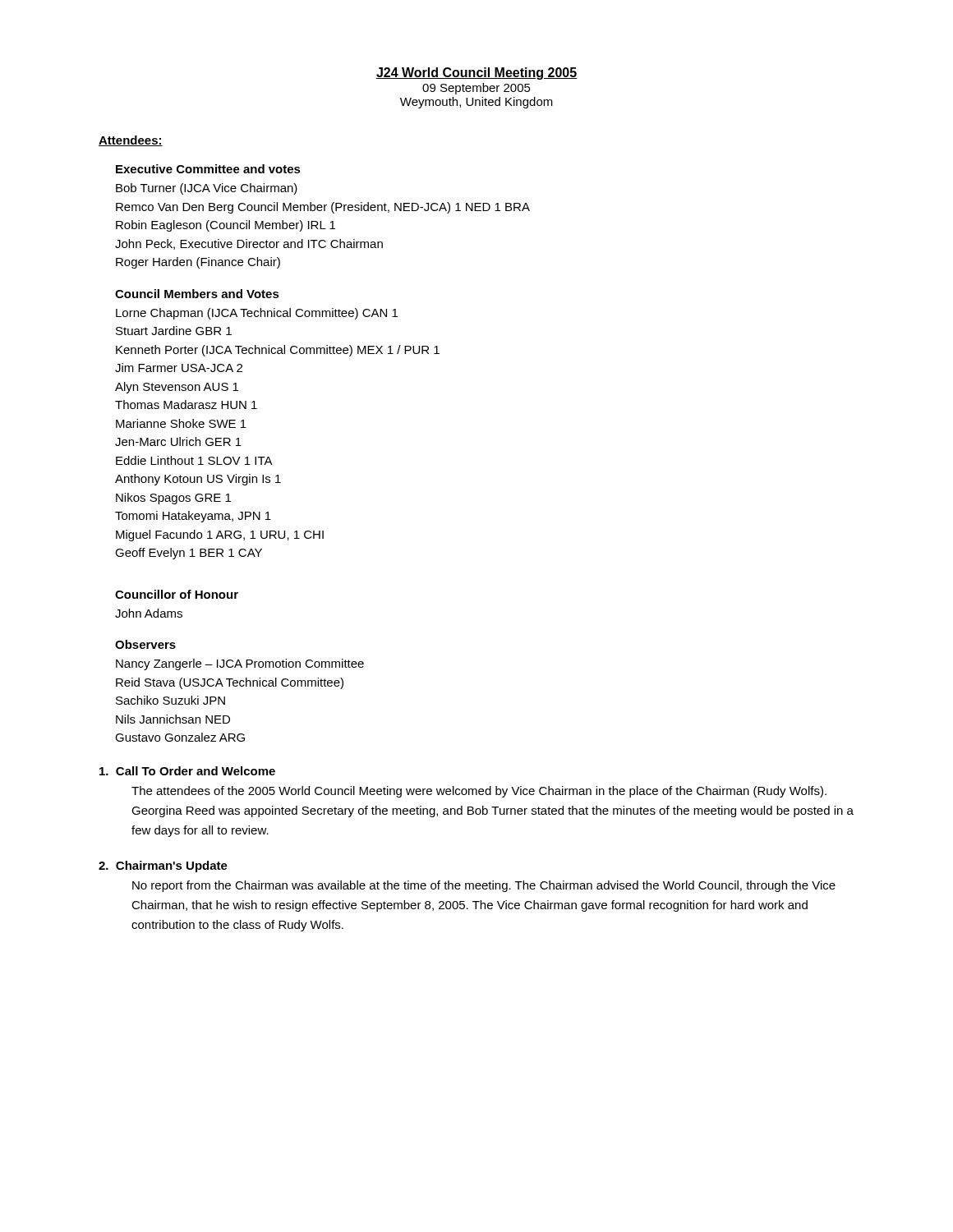Screen dimensions: 1232x953
Task: Select the region starting "J24 World Council Meeting"
Action: point(476,87)
